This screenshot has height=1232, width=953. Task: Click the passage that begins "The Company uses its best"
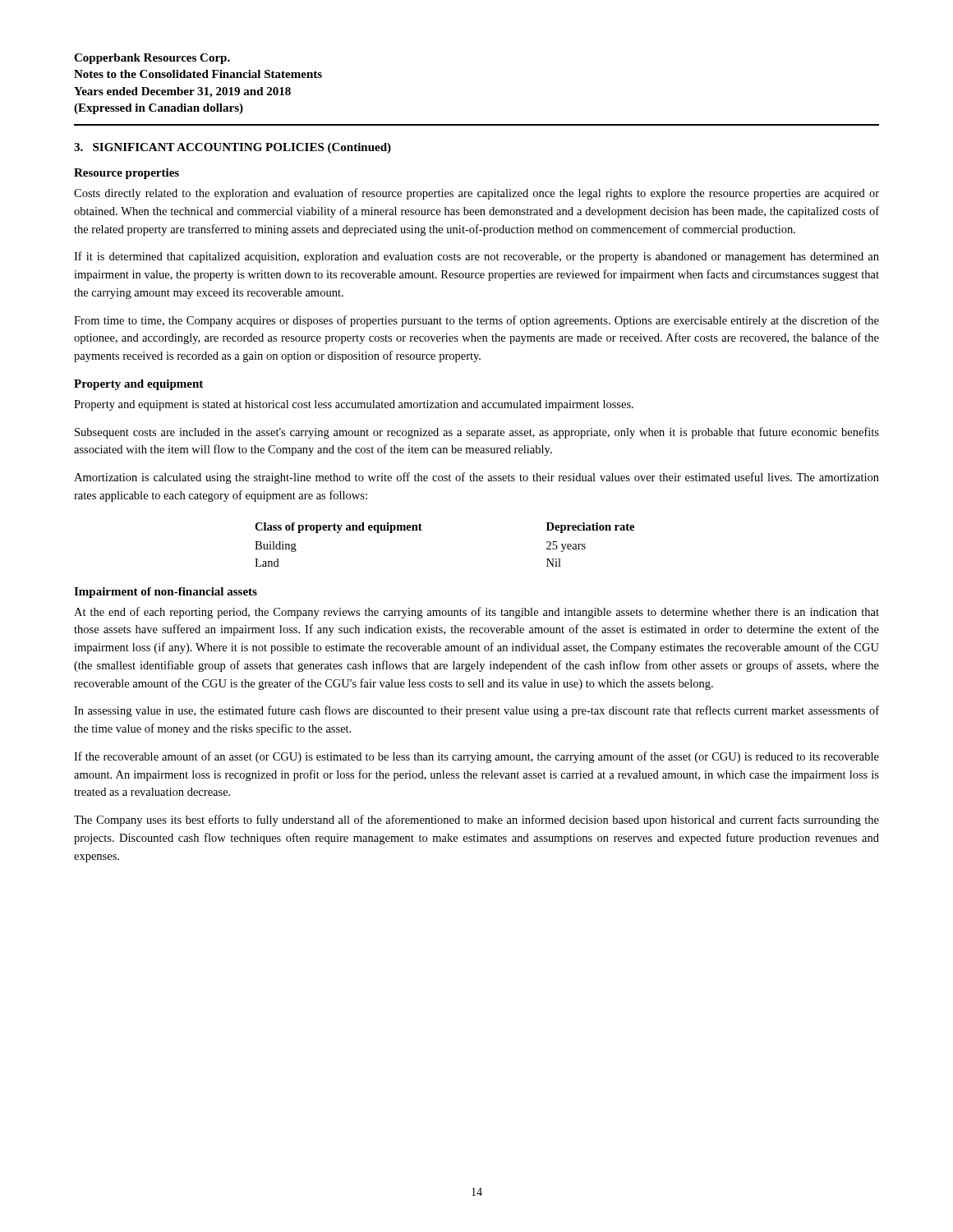click(476, 838)
